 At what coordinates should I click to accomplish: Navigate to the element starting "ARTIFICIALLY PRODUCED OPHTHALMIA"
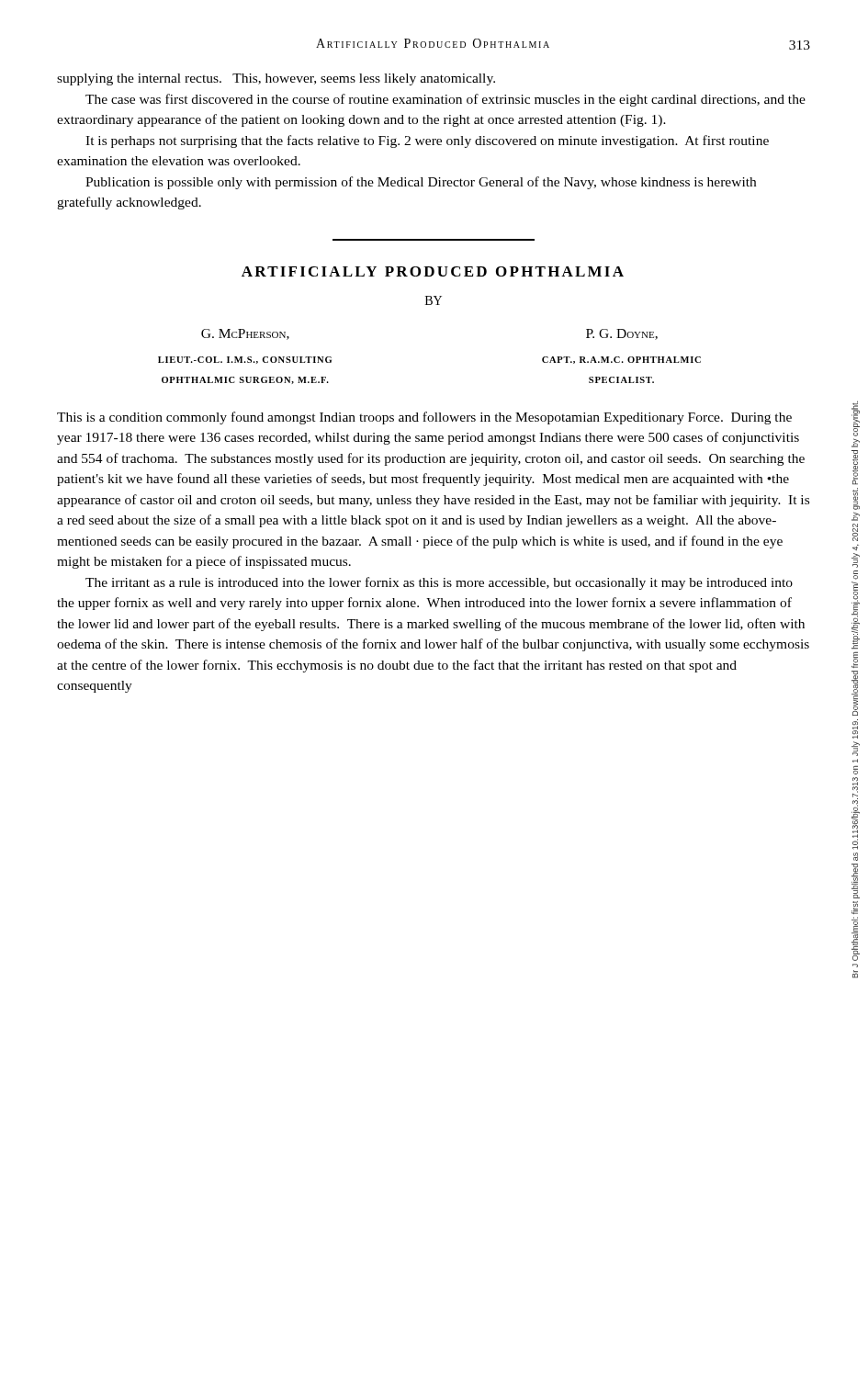[x=434, y=271]
